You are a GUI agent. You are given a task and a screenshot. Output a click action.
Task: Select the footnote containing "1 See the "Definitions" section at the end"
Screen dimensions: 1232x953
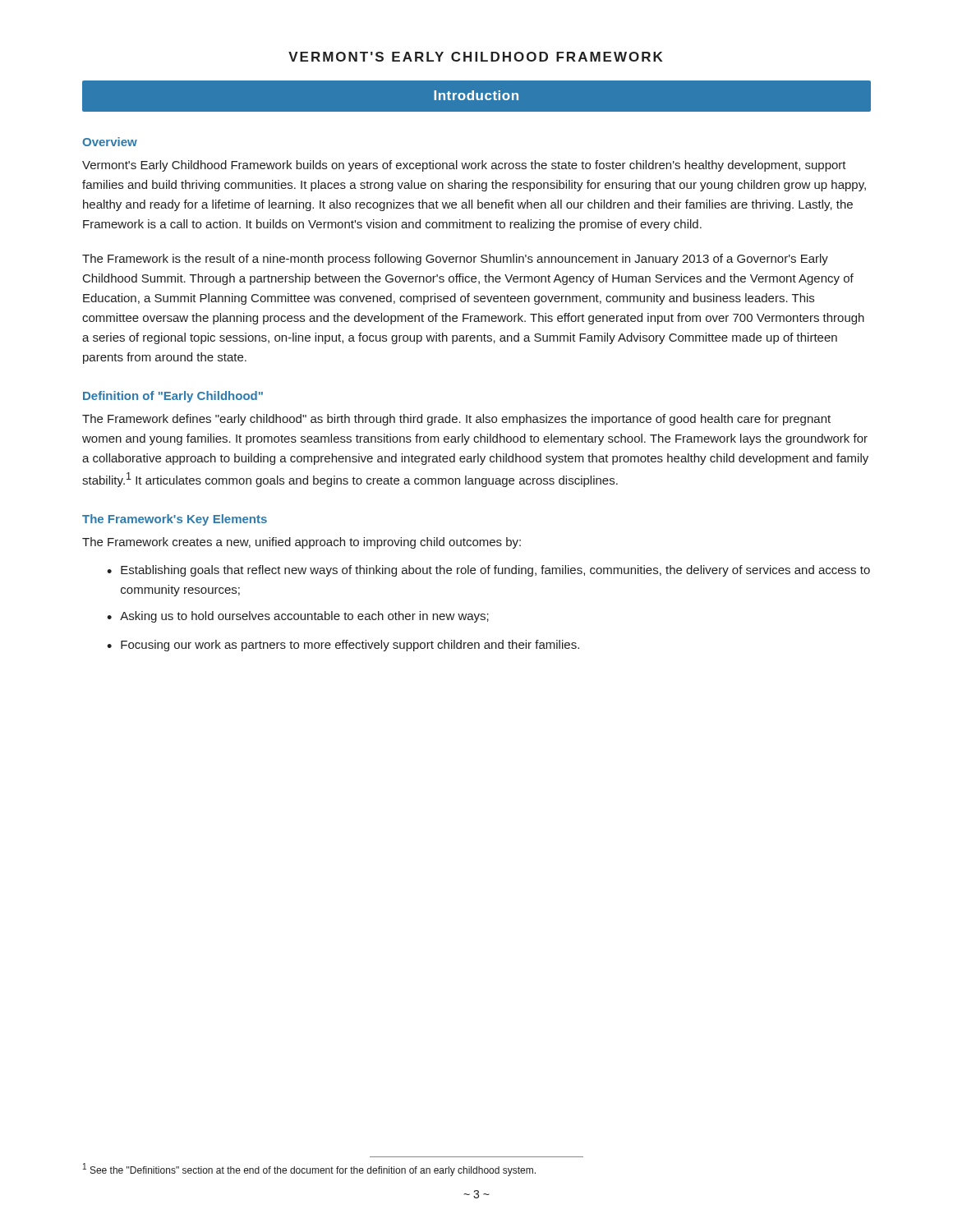309,1169
